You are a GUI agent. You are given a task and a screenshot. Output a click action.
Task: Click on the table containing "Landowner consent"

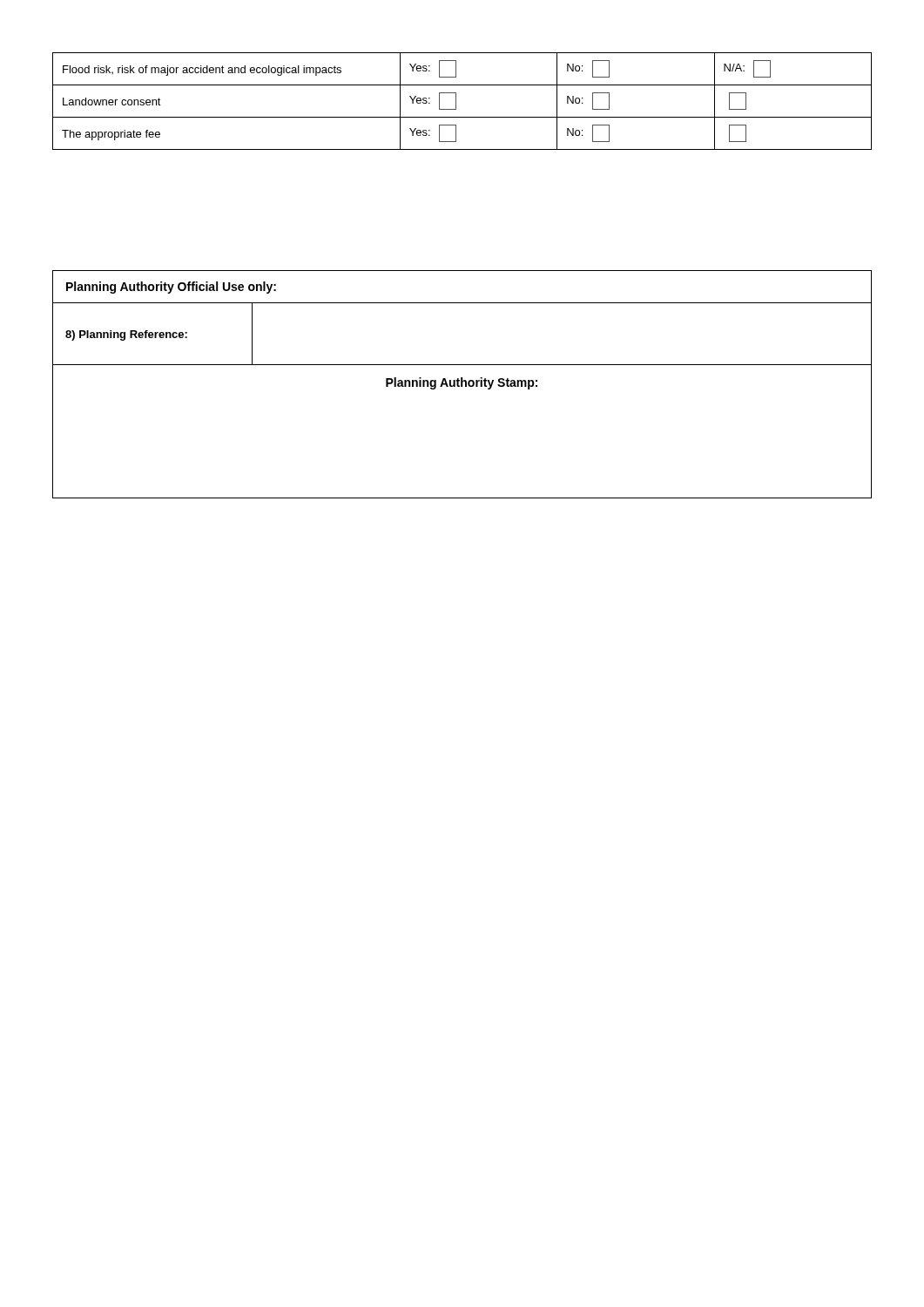coord(462,101)
